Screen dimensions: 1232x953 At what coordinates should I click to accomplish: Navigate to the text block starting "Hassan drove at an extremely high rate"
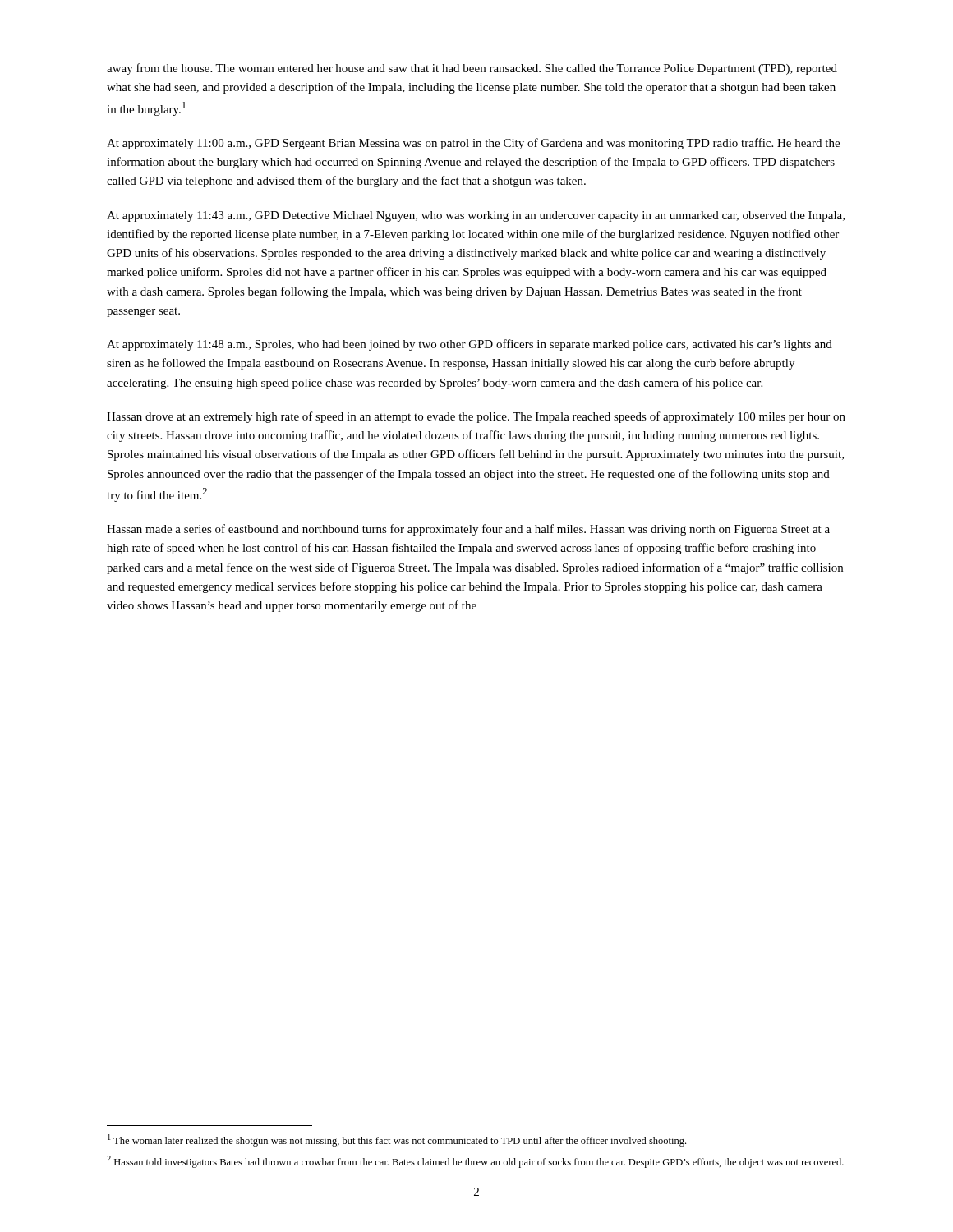[x=476, y=456]
